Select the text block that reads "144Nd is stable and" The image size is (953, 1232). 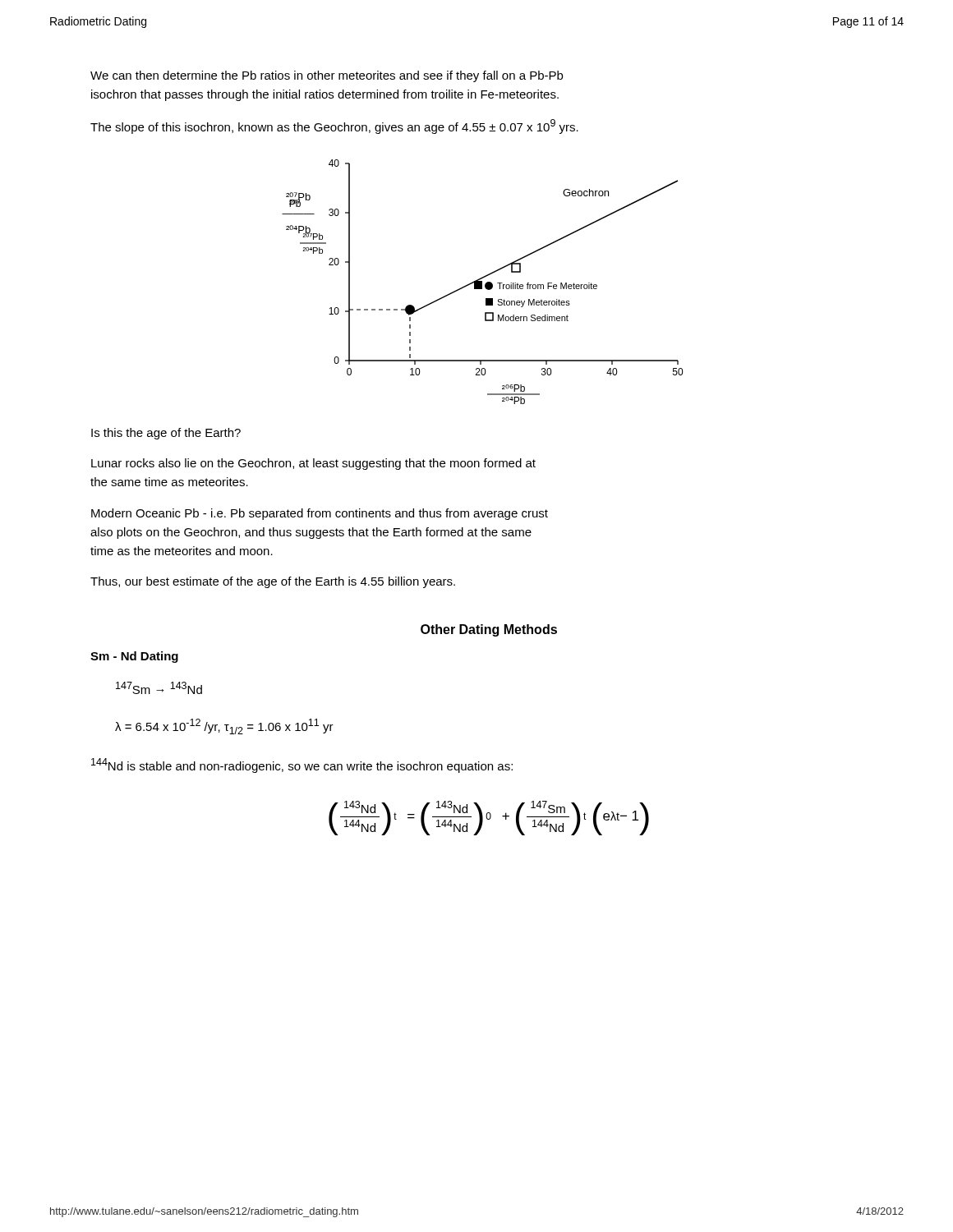302,765
